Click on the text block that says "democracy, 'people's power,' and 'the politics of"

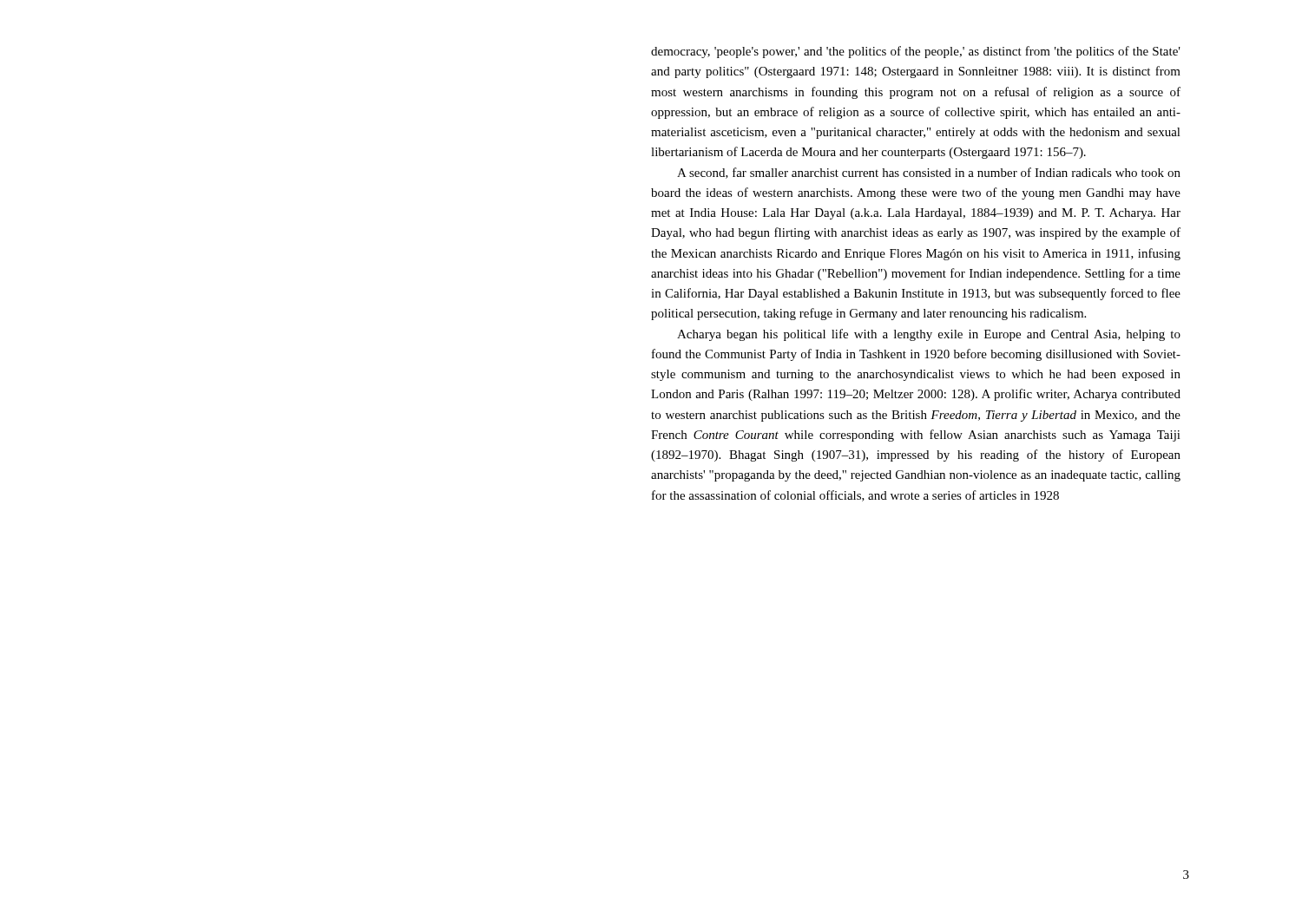click(x=916, y=102)
